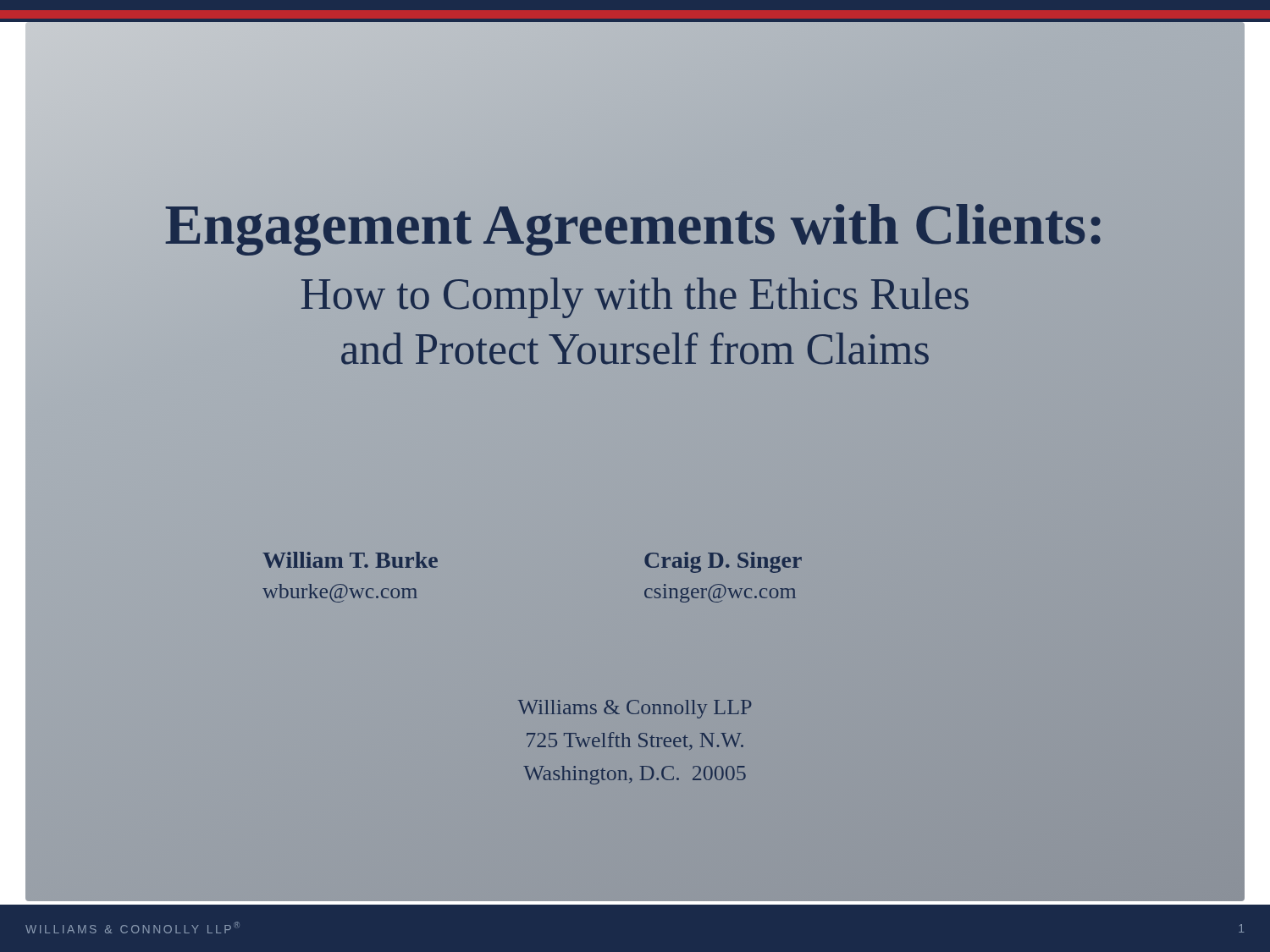Point to the passage starting "Williams & Connolly LLP 725"
The height and width of the screenshot is (952, 1270).
pyautogui.click(x=635, y=740)
